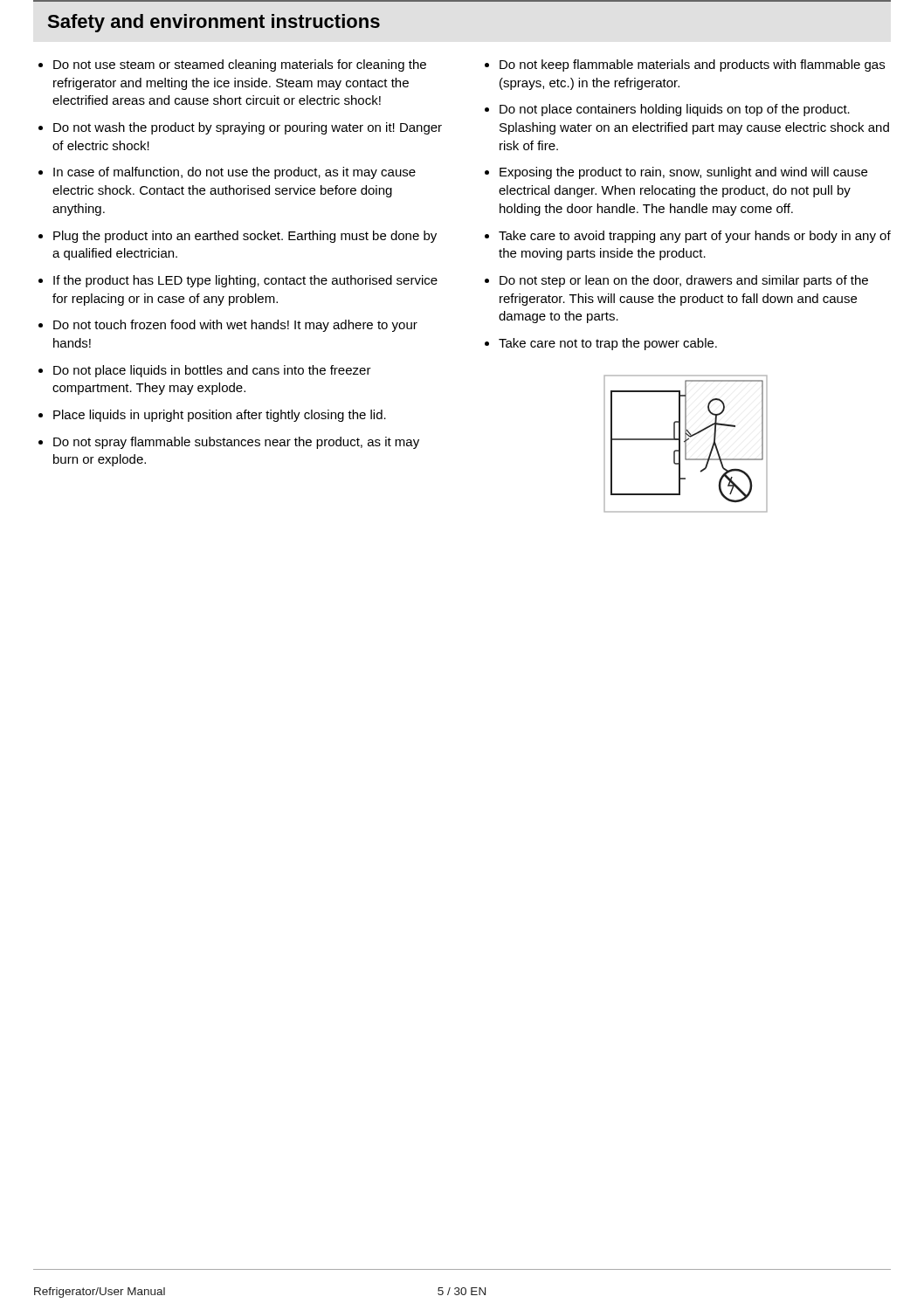Find the text block starting "In case of malfunction, do not use the"

click(x=234, y=190)
